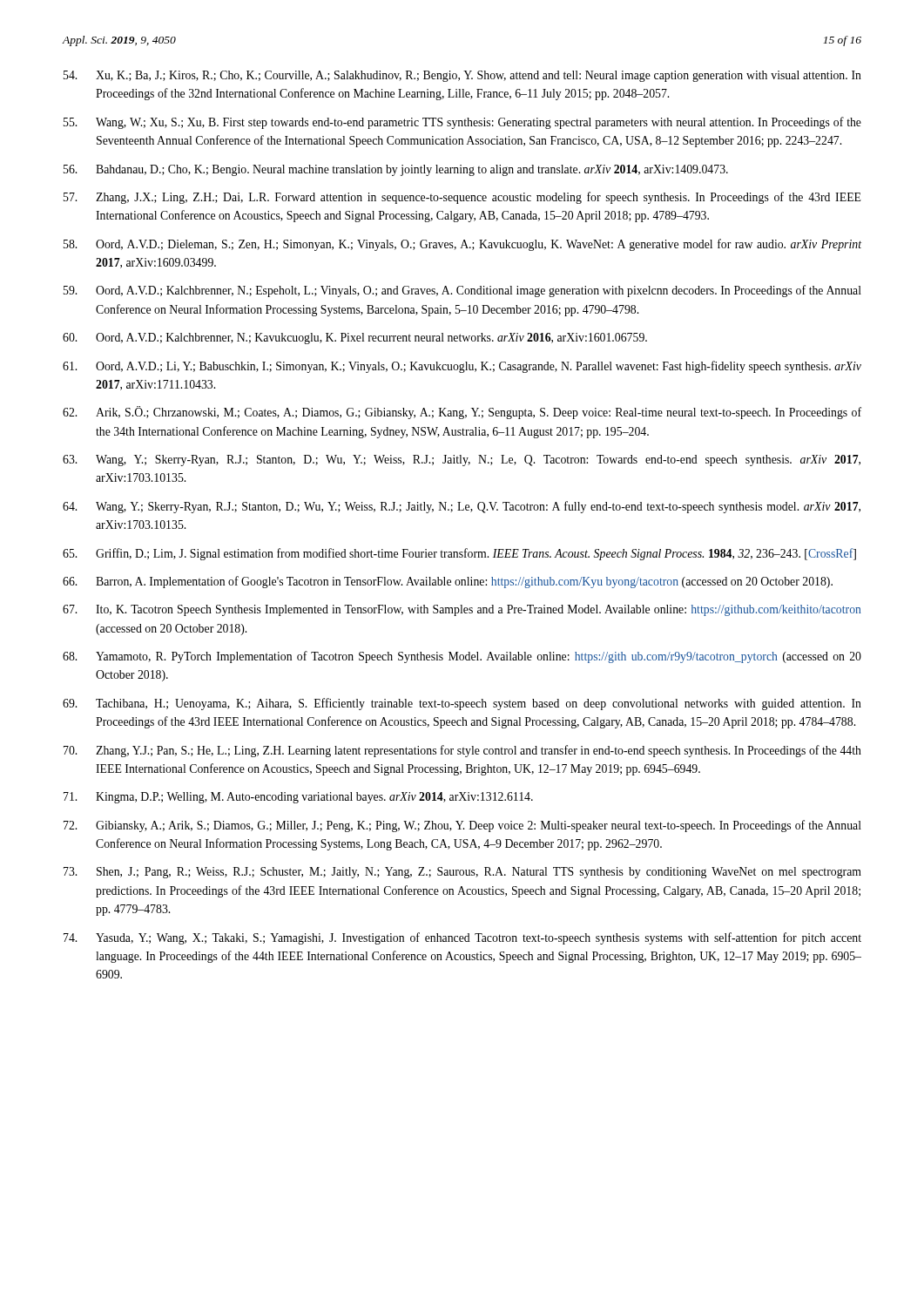Select the block starting "72. Gibiansky, A.;"
Viewport: 924px width, 1307px height.
coord(462,835)
